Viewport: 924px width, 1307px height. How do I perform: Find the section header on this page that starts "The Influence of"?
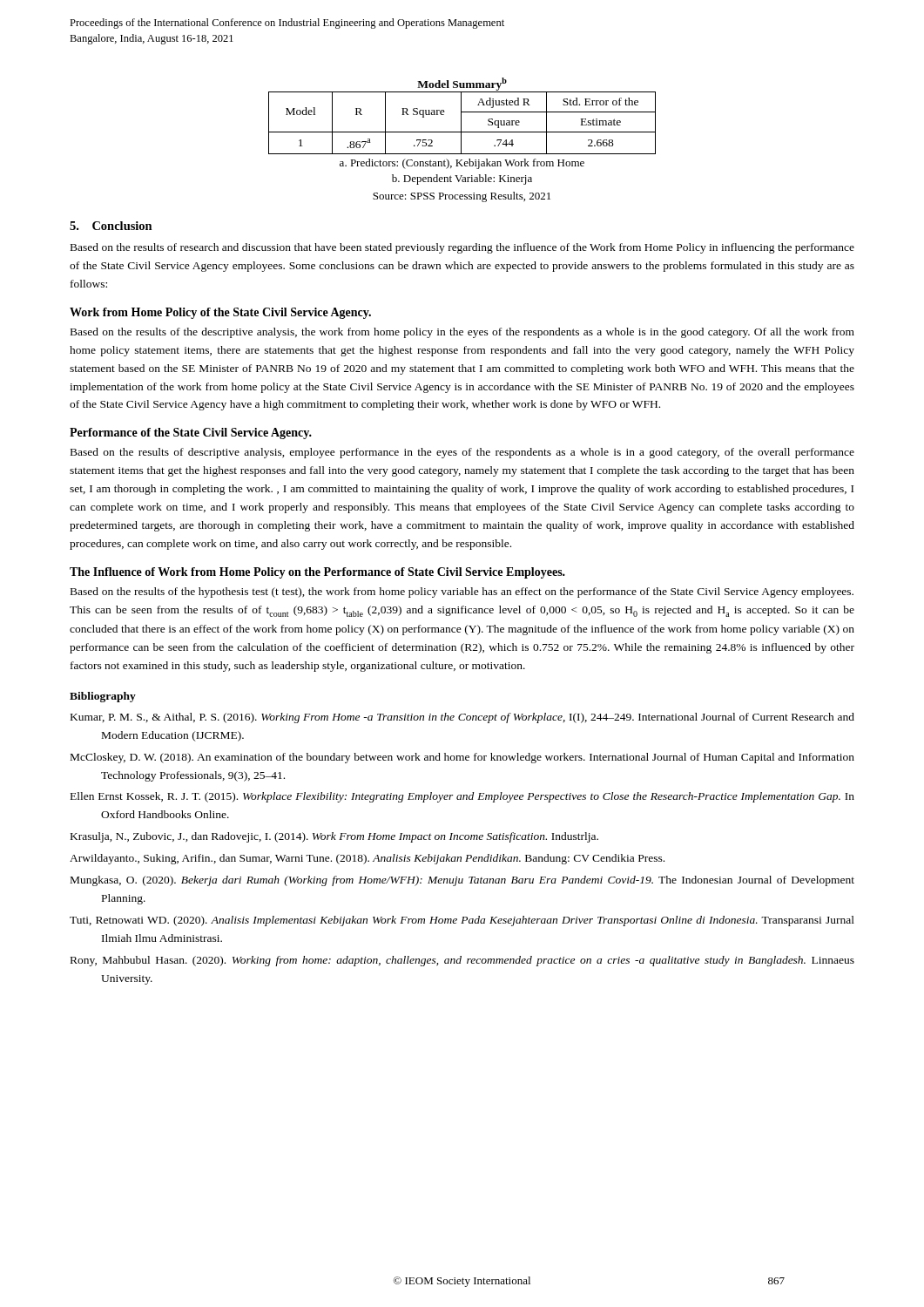point(317,572)
